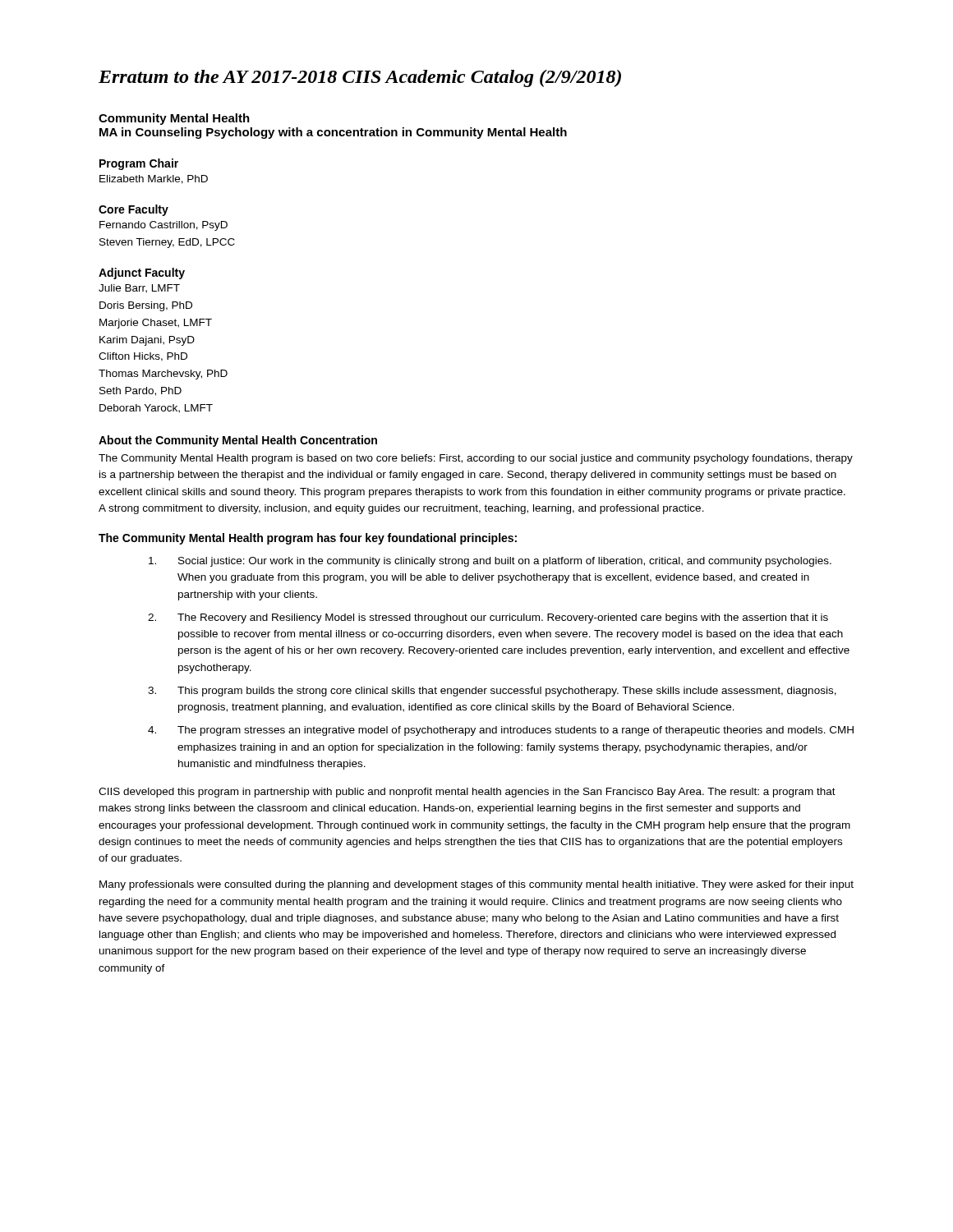Screen dimensions: 1232x953
Task: Select the title with the text "Erratum to the AY"
Action: 360,76
